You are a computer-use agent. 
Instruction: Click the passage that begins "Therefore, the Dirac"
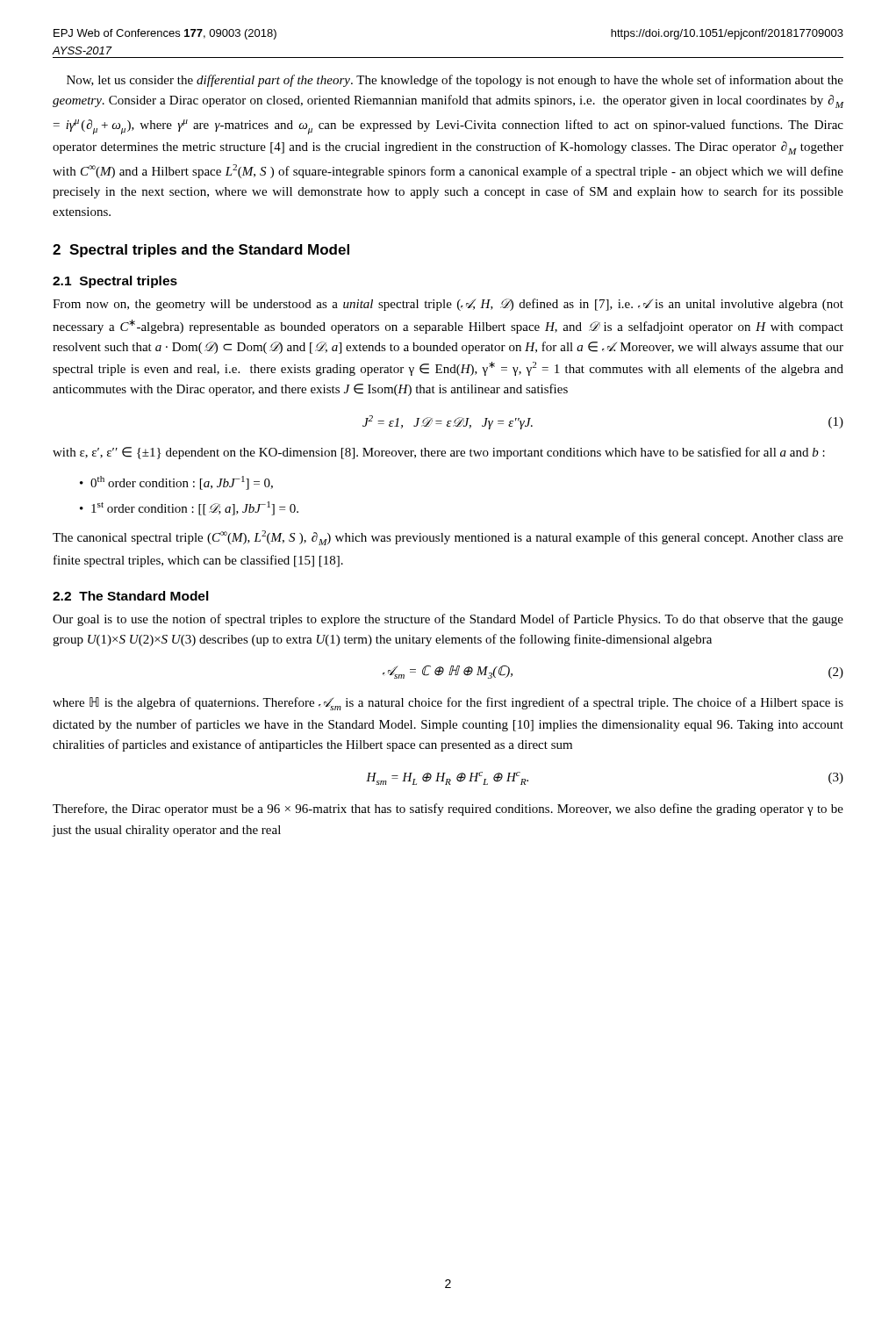[448, 819]
